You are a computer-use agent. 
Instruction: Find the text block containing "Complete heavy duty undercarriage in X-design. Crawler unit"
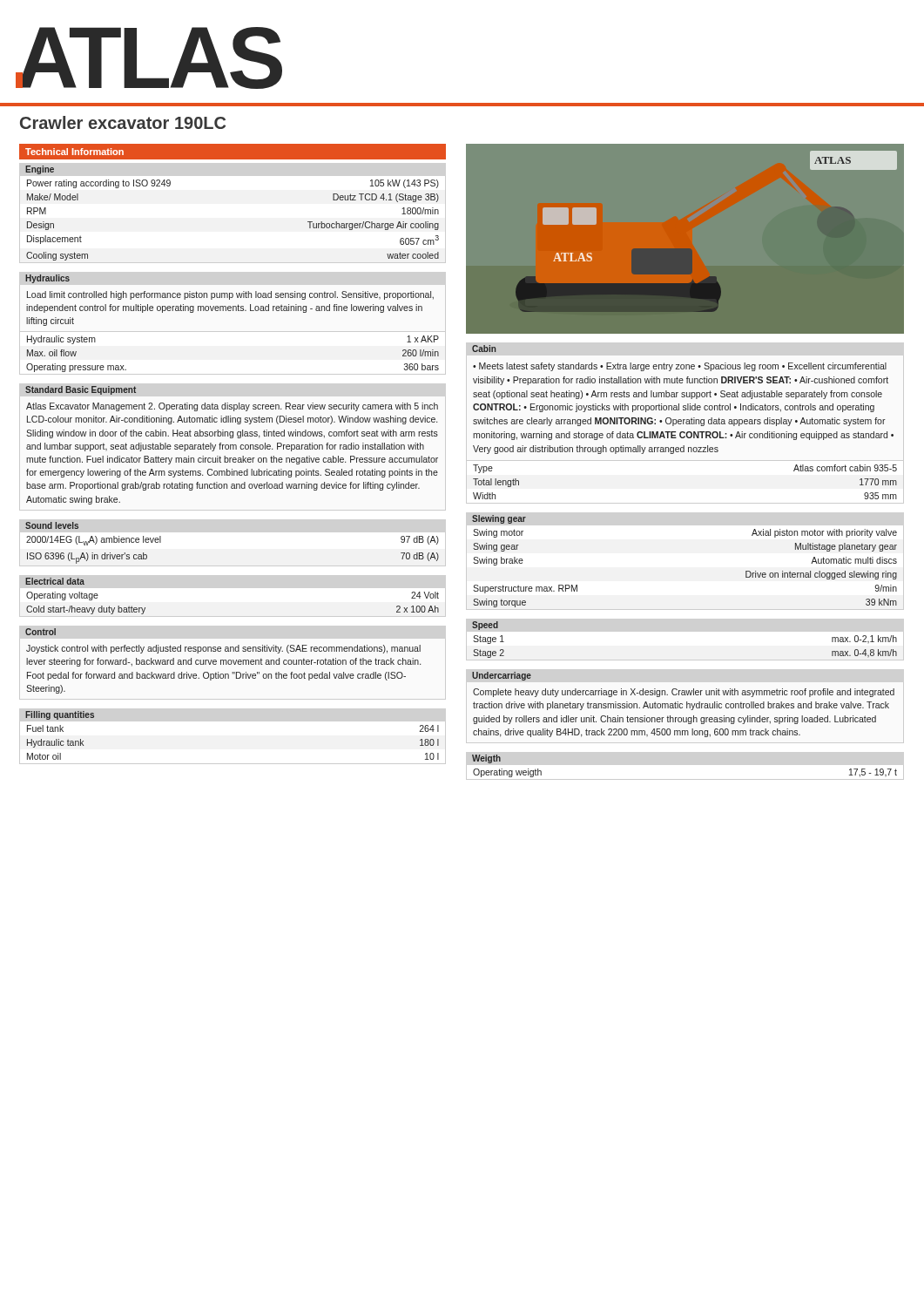pyautogui.click(x=684, y=712)
